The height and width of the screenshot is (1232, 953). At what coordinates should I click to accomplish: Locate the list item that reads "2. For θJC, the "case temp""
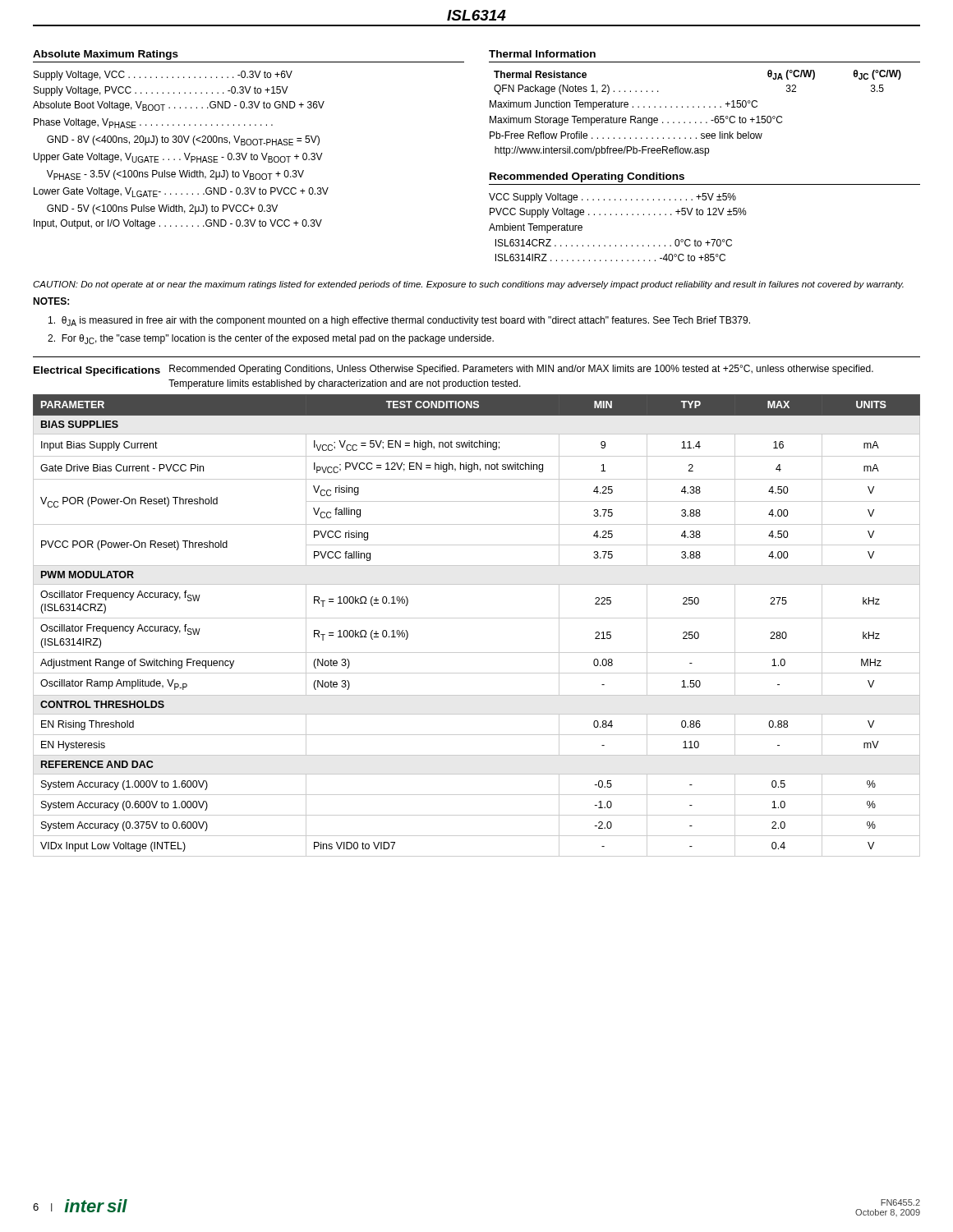tap(271, 340)
